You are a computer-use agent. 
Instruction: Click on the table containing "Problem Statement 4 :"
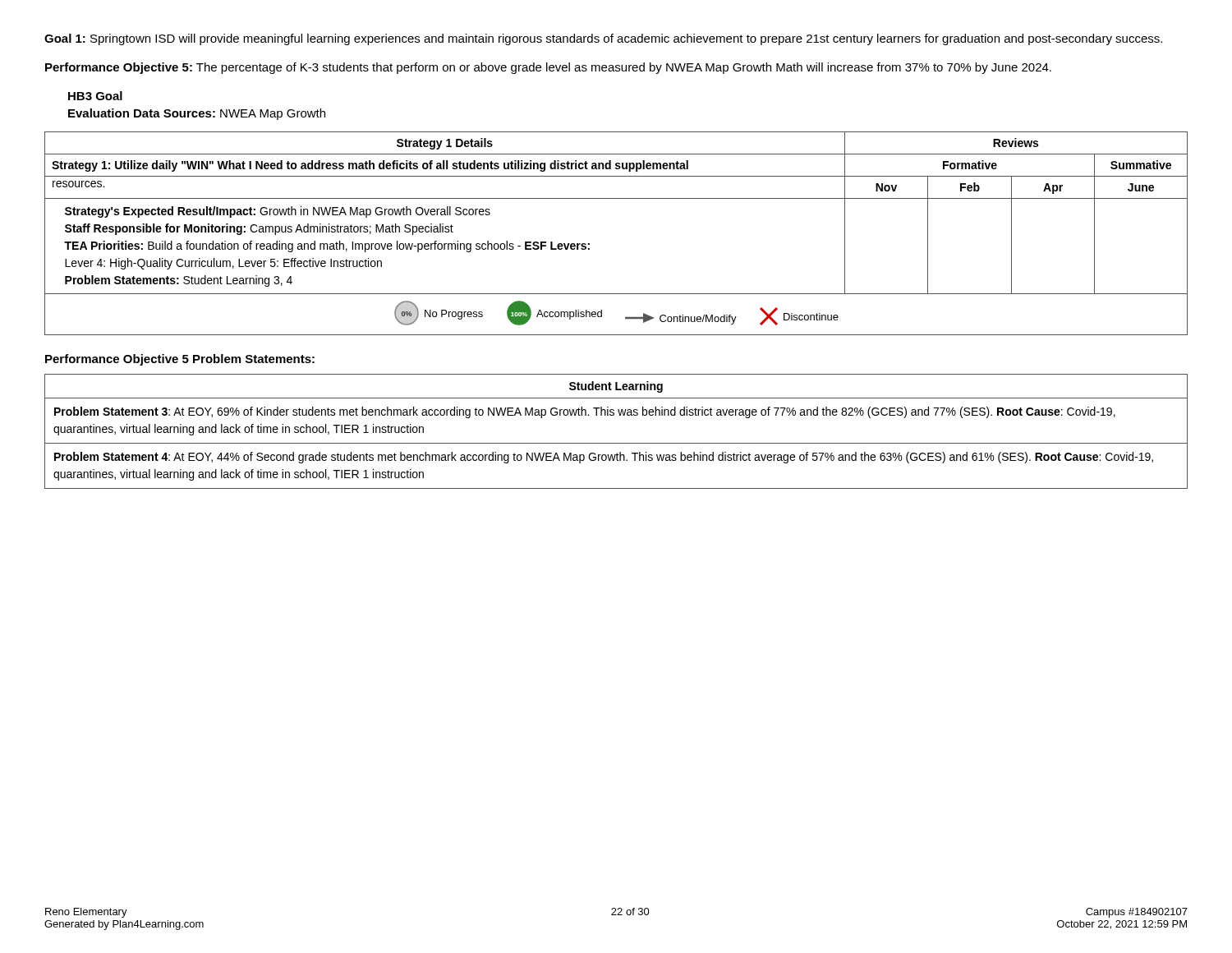[616, 431]
